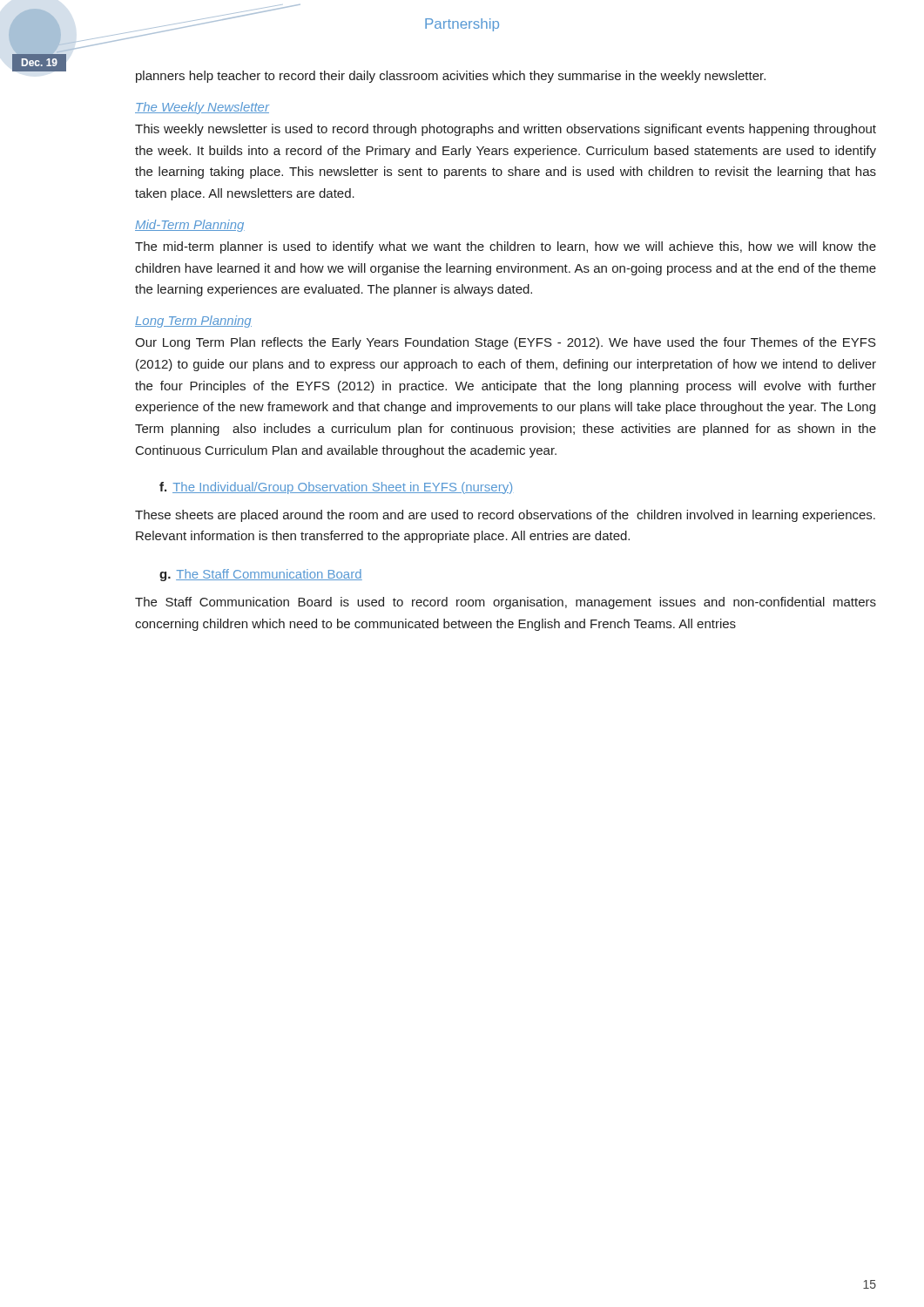Click on the region starting "Our Long Term Plan"
The height and width of the screenshot is (1307, 924).
[506, 396]
